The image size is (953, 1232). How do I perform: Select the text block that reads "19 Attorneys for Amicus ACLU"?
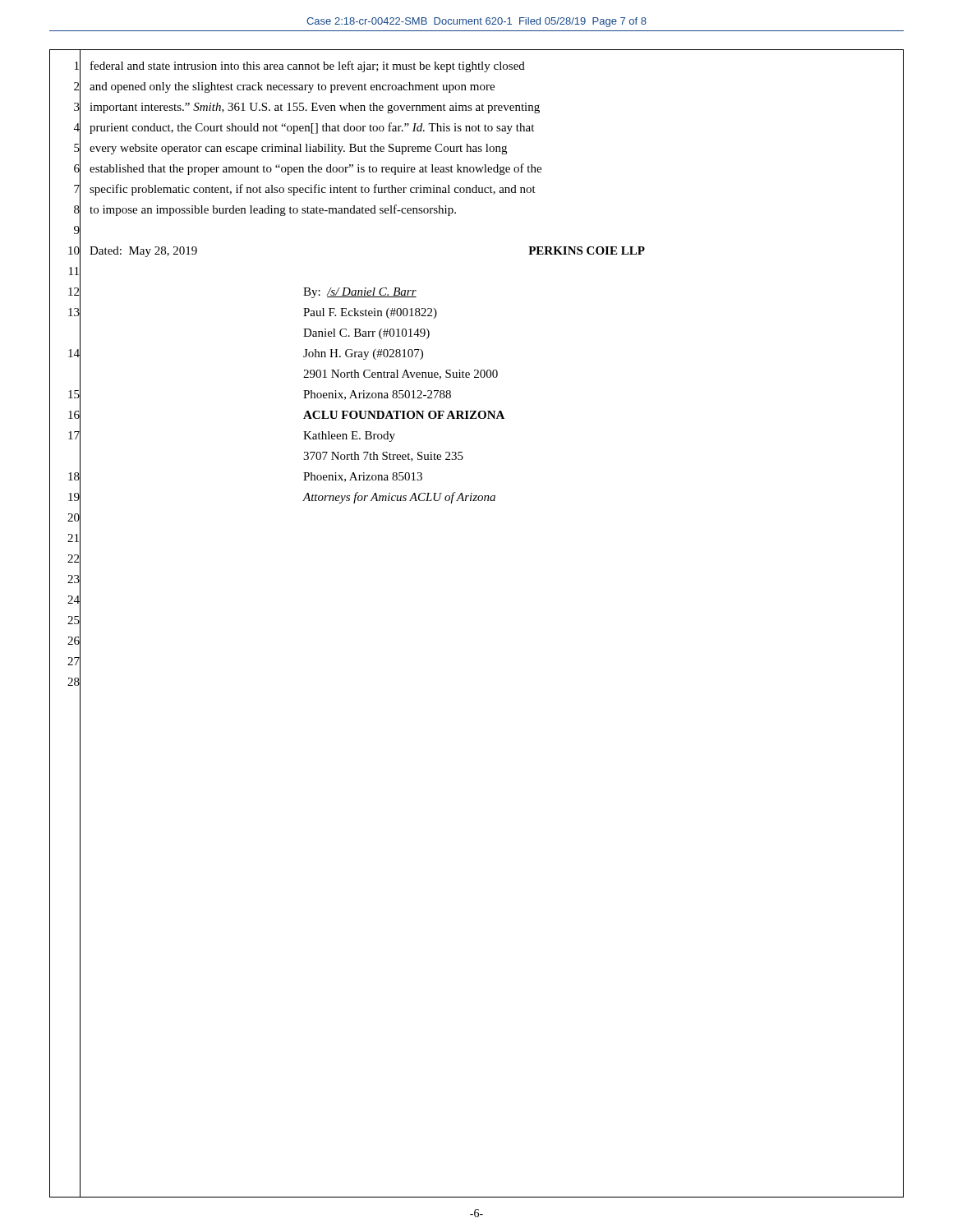coord(476,497)
